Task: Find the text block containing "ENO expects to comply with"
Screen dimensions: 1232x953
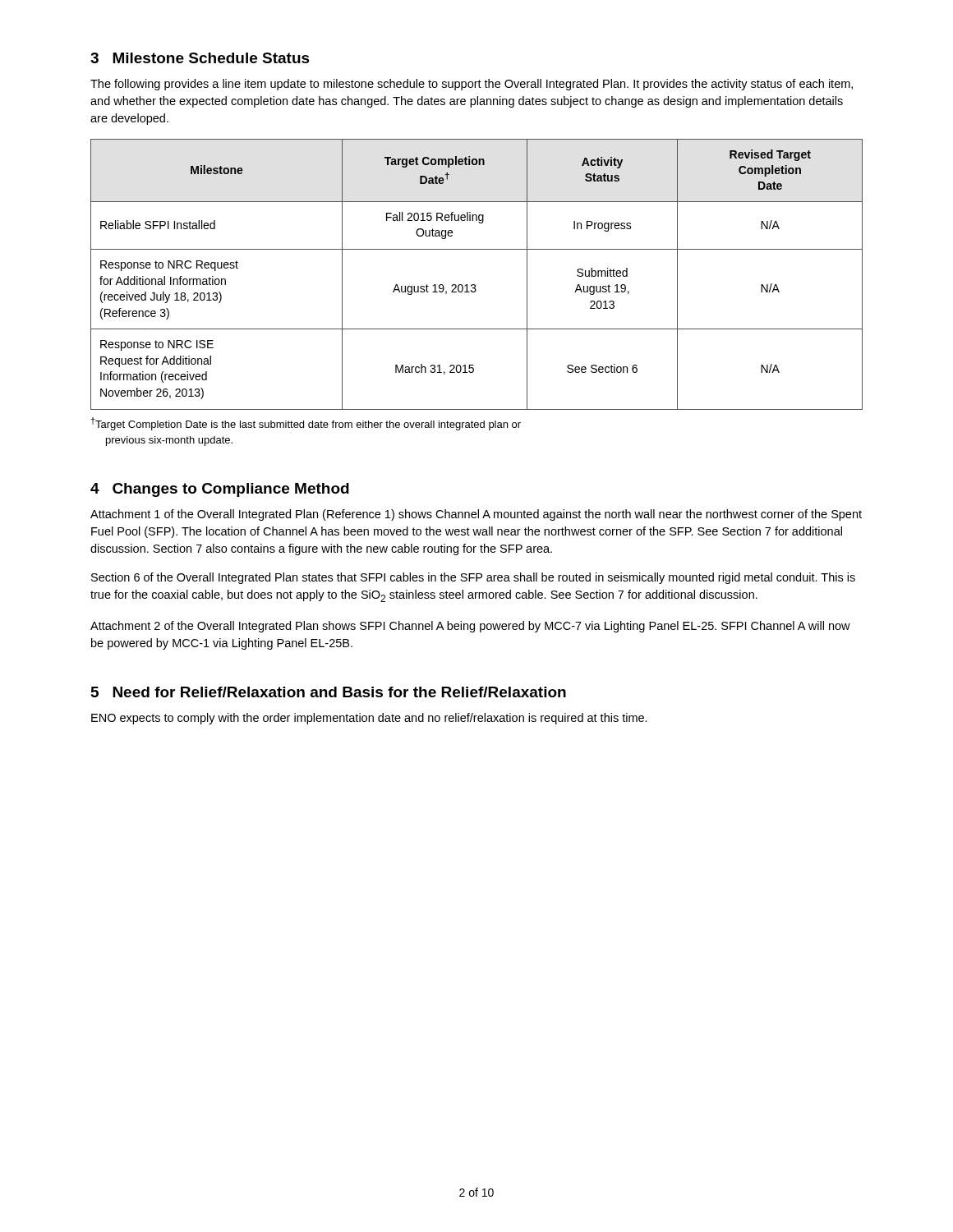Action: (369, 718)
